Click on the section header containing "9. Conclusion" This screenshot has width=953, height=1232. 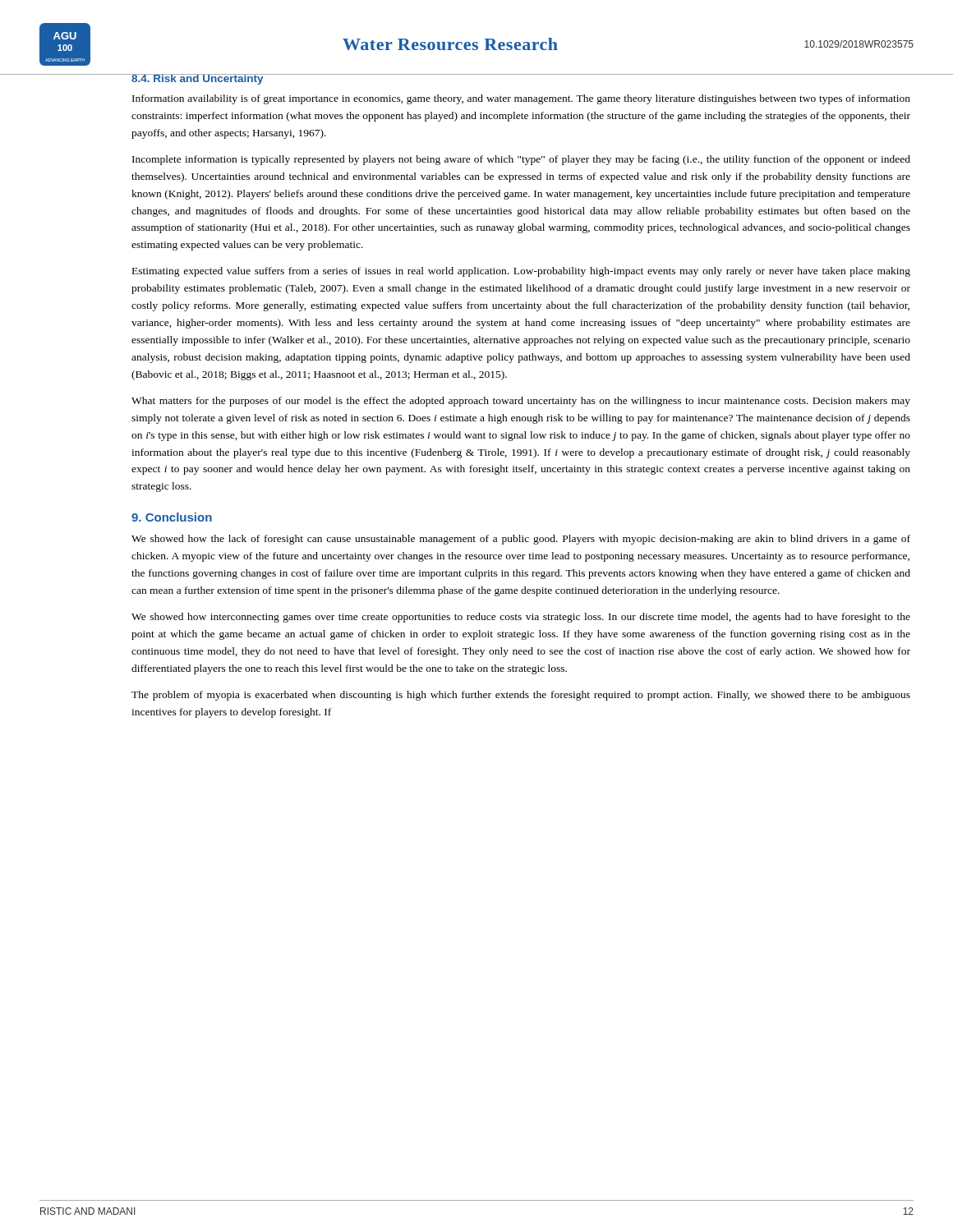pos(172,517)
